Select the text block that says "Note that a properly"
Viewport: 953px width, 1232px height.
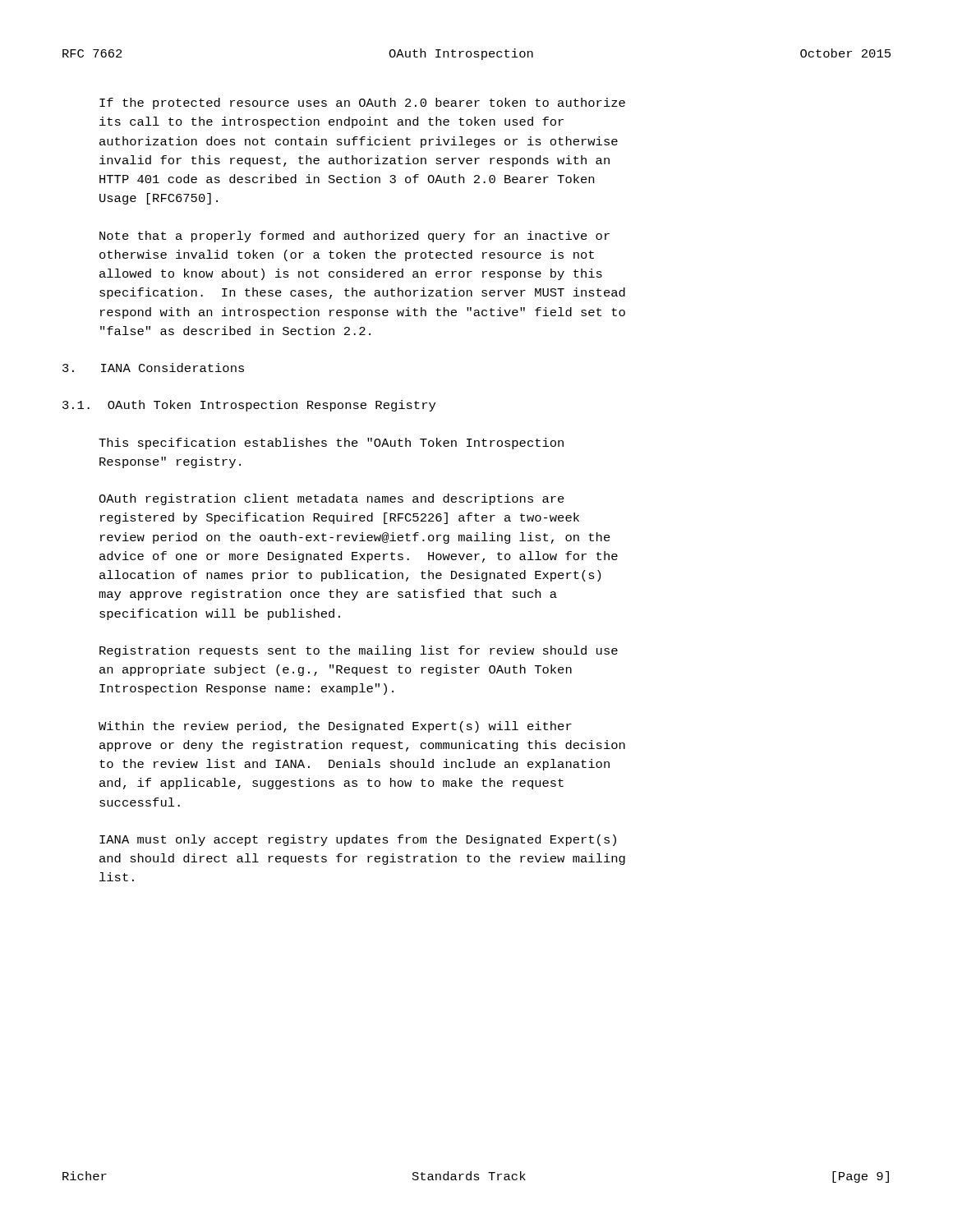(362, 284)
